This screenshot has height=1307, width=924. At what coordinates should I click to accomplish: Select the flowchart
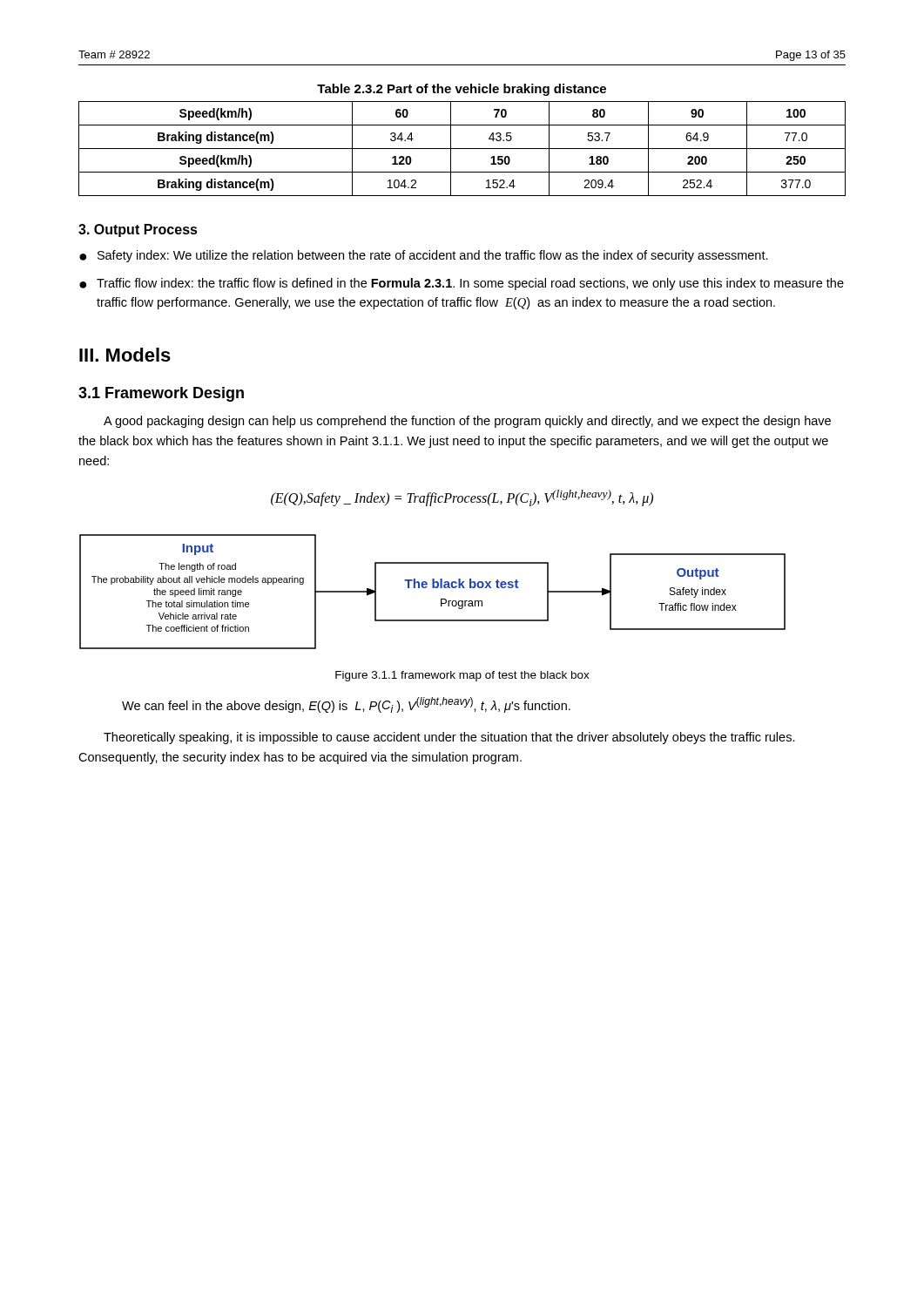(x=462, y=593)
